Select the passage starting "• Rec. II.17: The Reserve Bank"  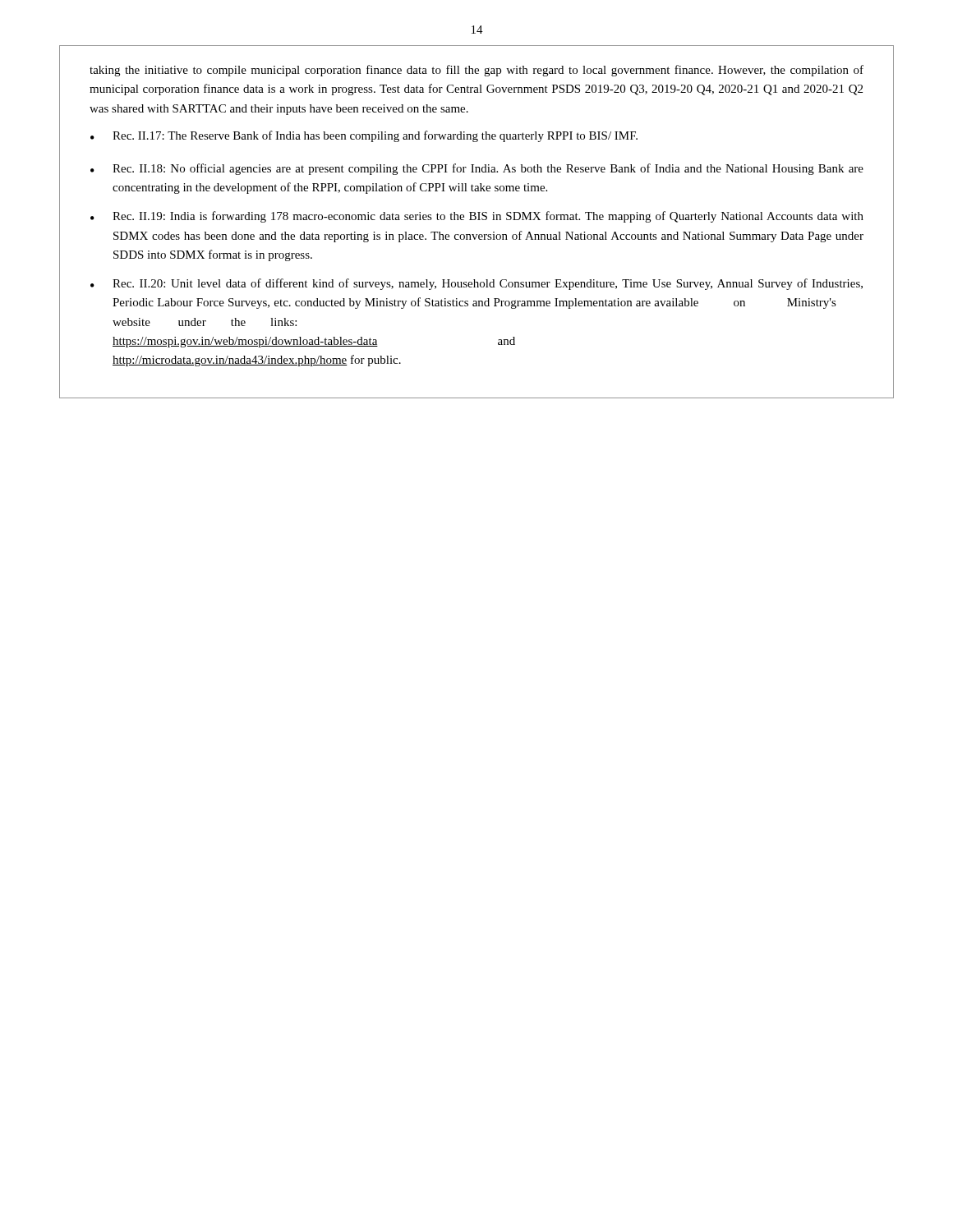[x=364, y=138]
